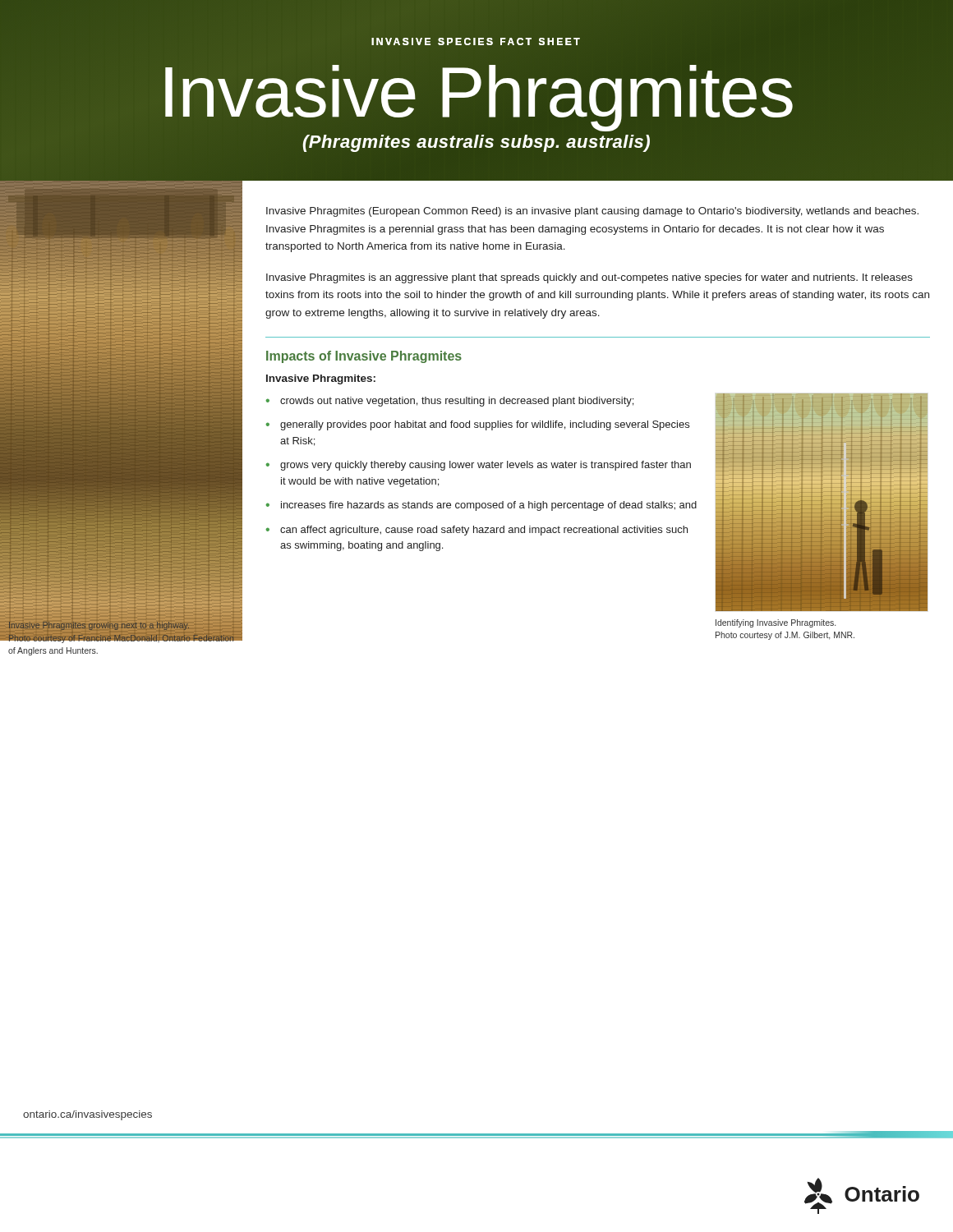This screenshot has height=1232, width=953.
Task: Locate the region starting "Identifying Invasive Phragmites. Photo"
Action: 785,628
